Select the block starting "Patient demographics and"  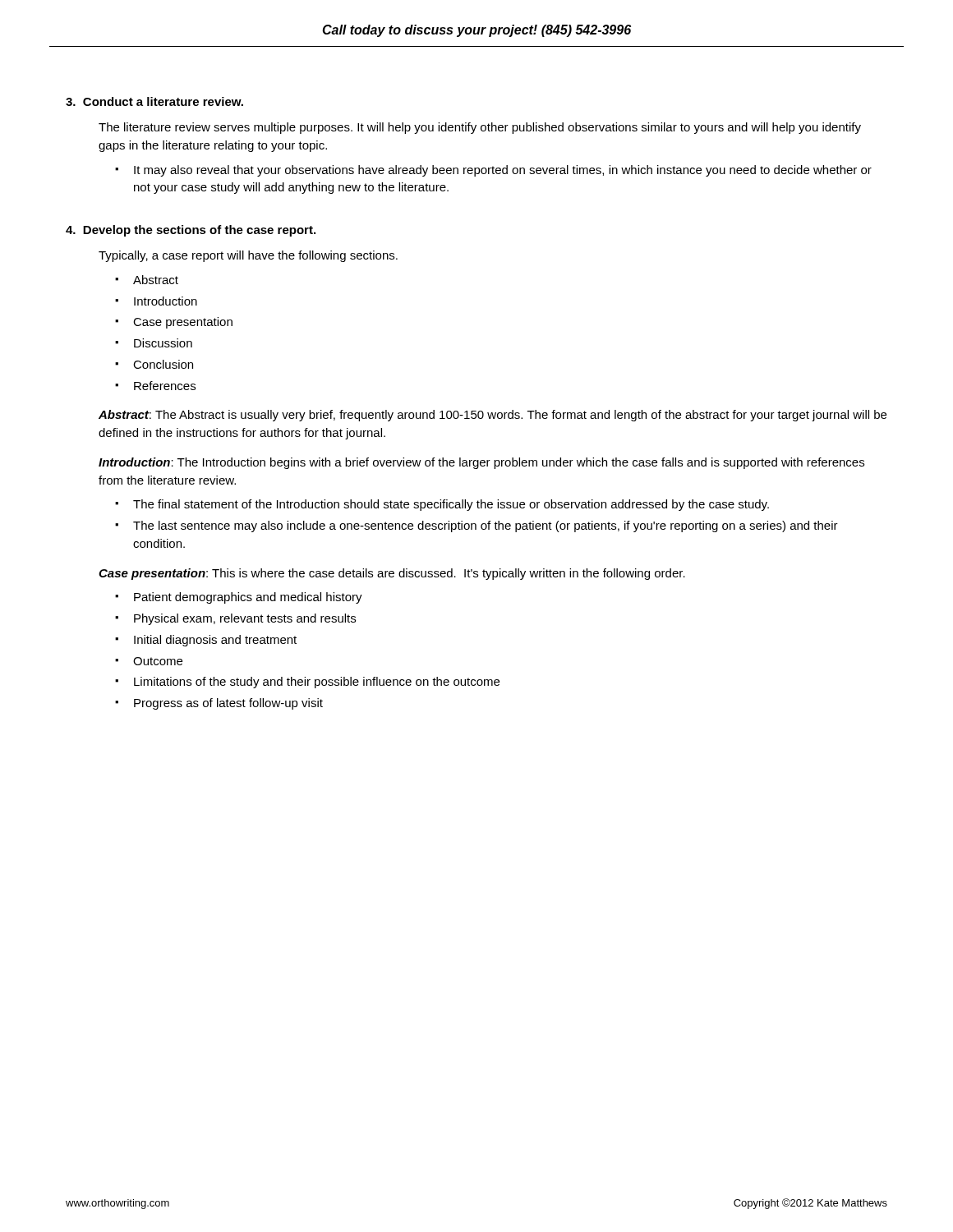247,597
